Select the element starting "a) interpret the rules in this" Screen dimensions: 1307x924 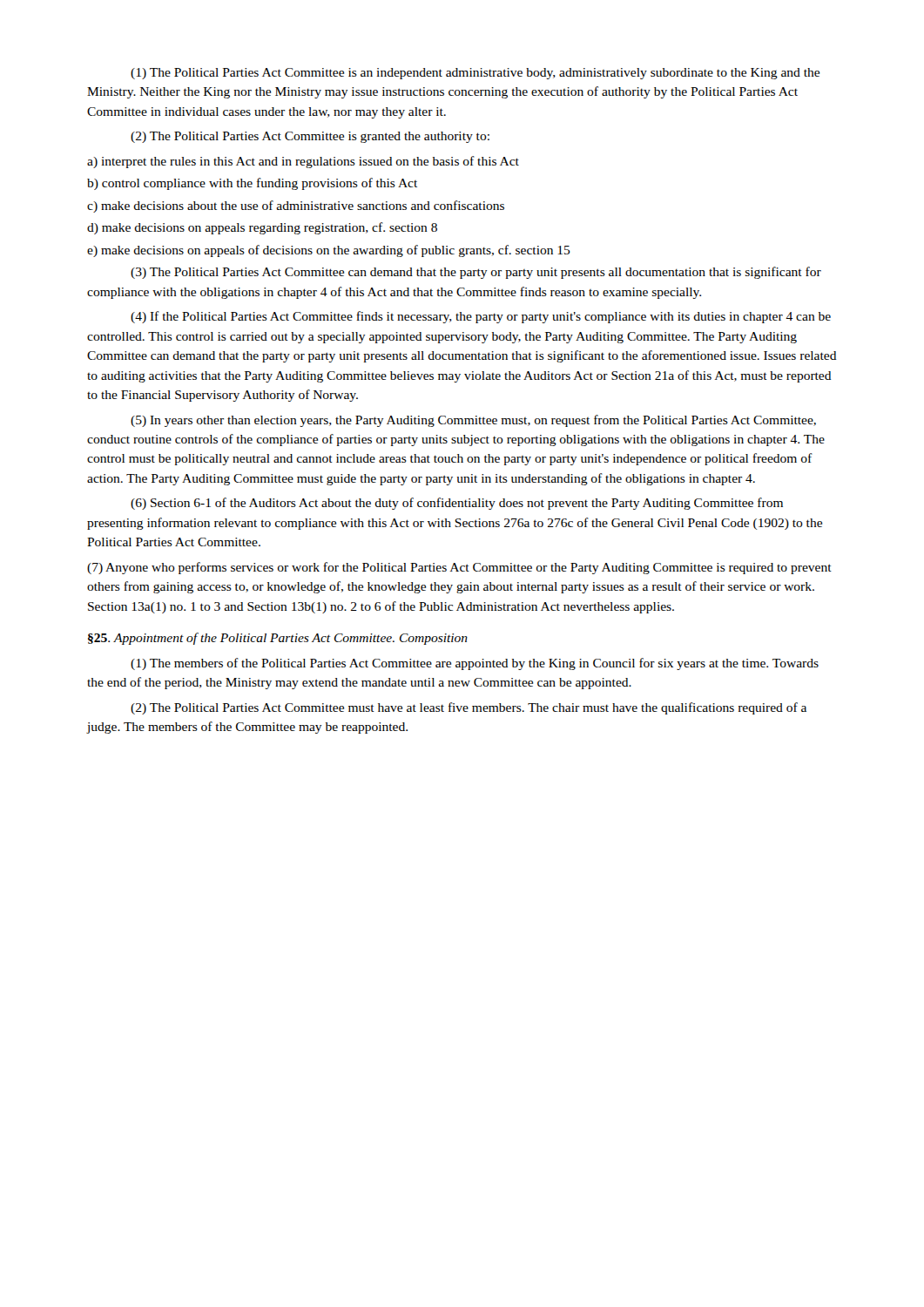[x=462, y=161]
